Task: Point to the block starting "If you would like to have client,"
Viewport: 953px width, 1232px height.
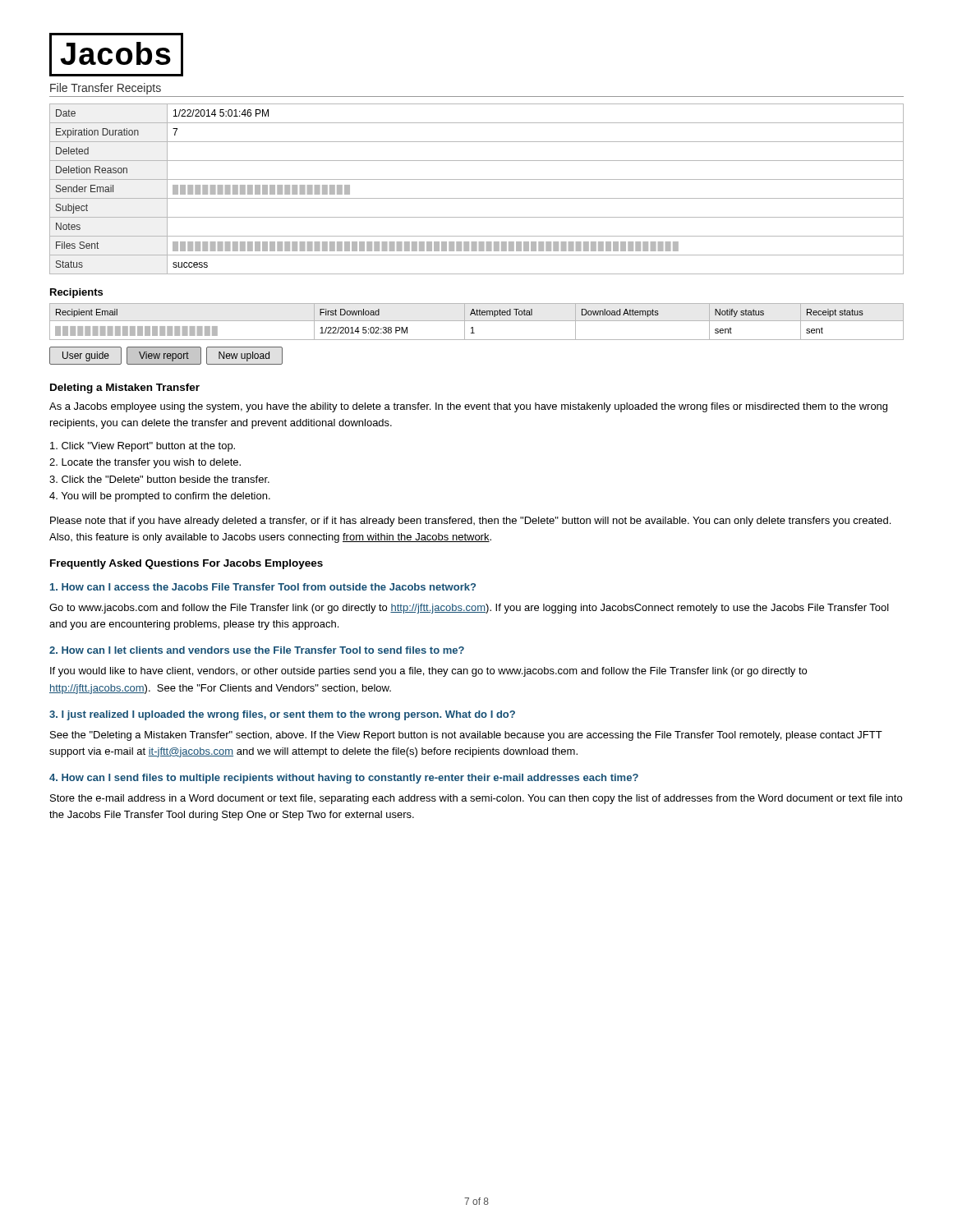Action: pos(428,679)
